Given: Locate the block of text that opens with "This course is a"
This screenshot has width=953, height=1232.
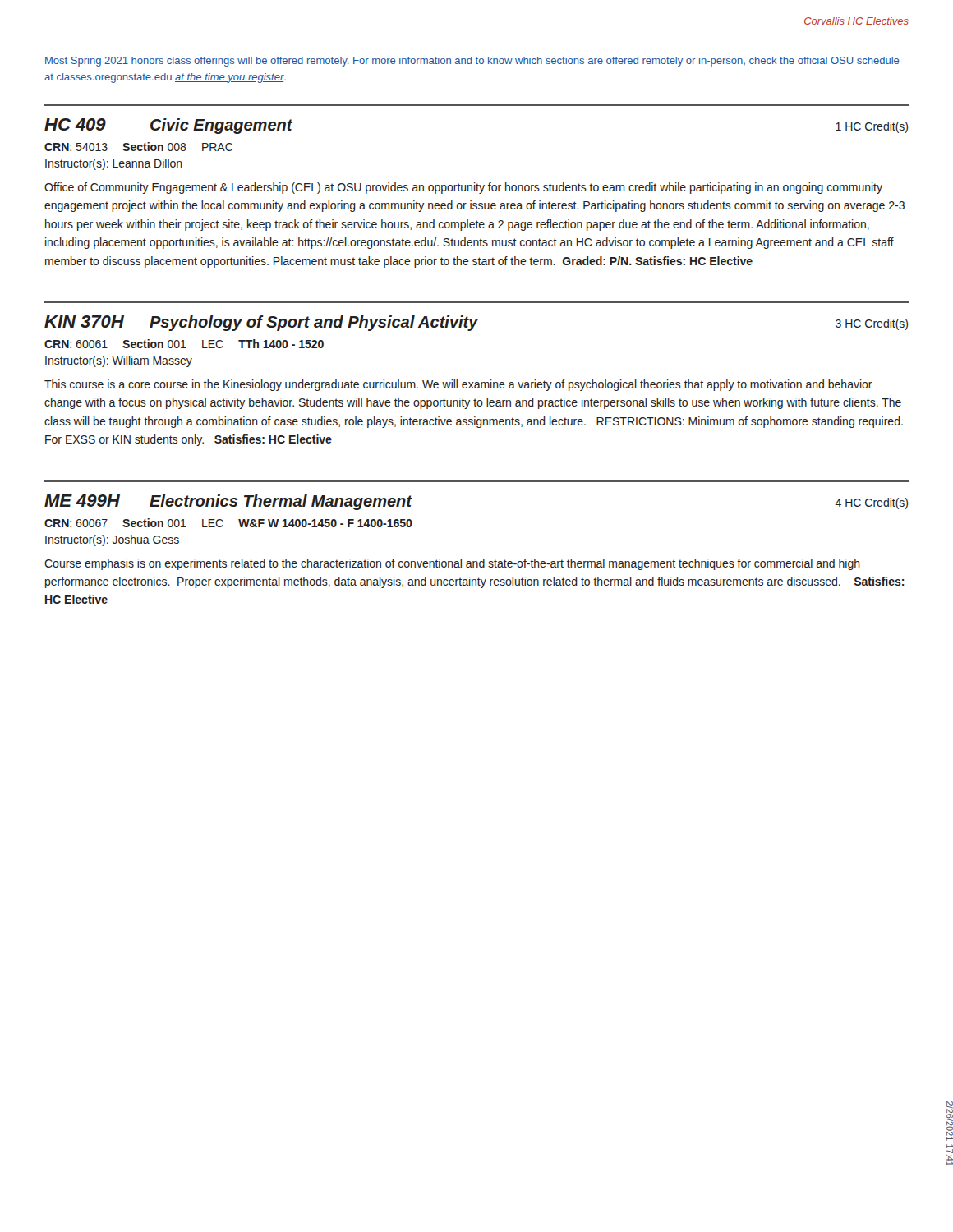Looking at the screenshot, I should point(474,412).
